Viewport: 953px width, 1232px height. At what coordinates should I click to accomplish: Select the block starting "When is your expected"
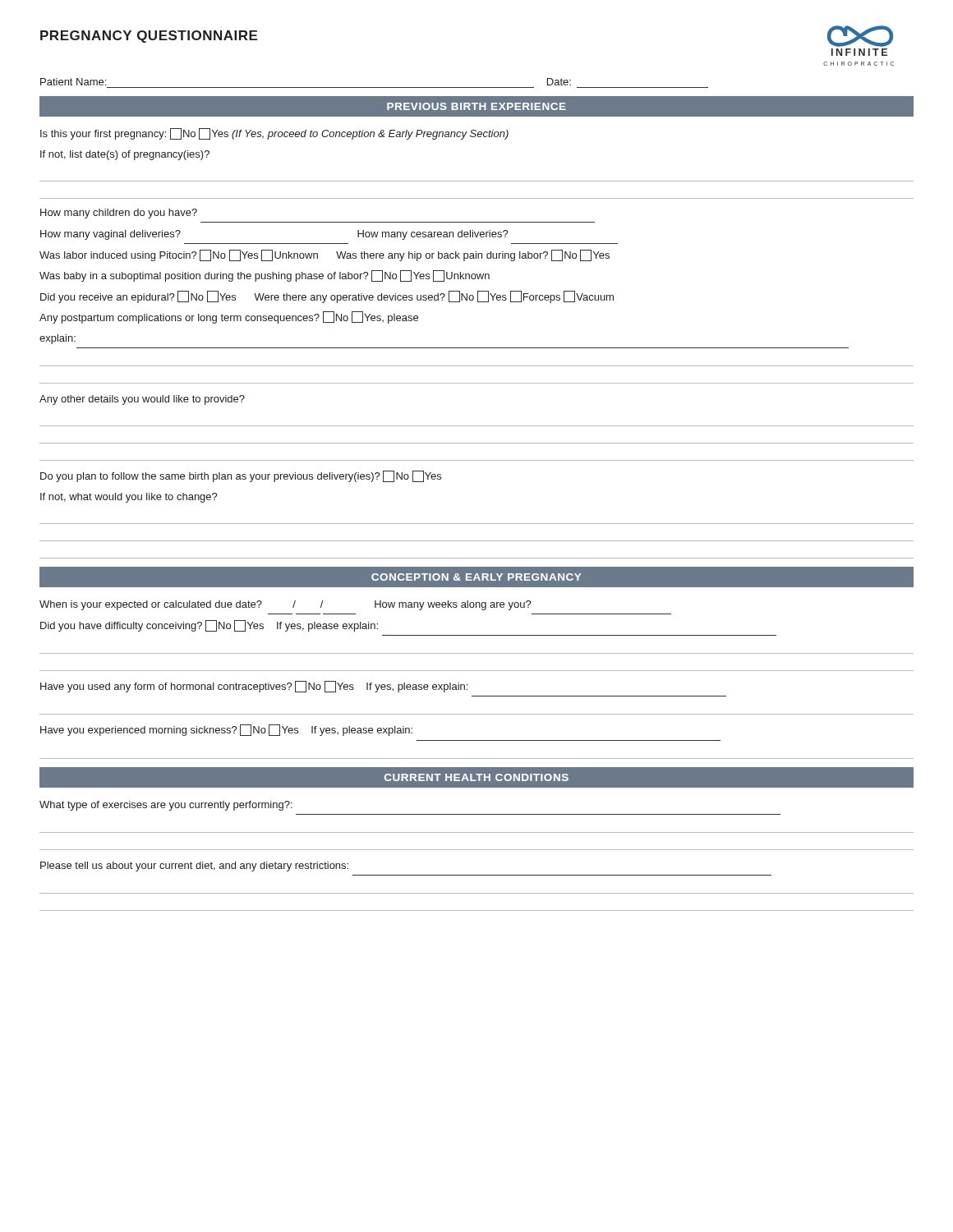pos(355,605)
